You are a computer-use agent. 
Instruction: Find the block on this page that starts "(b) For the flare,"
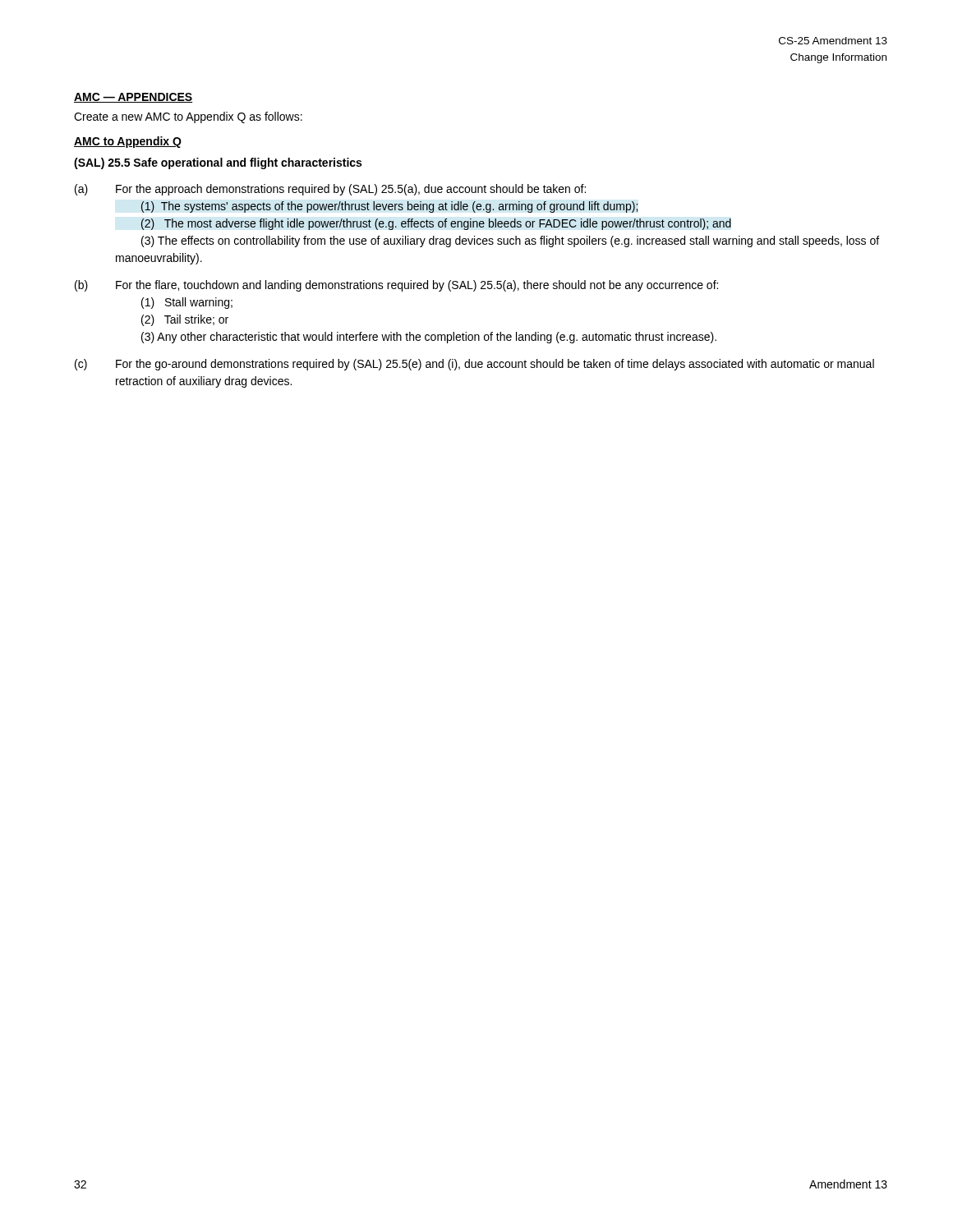(396, 286)
